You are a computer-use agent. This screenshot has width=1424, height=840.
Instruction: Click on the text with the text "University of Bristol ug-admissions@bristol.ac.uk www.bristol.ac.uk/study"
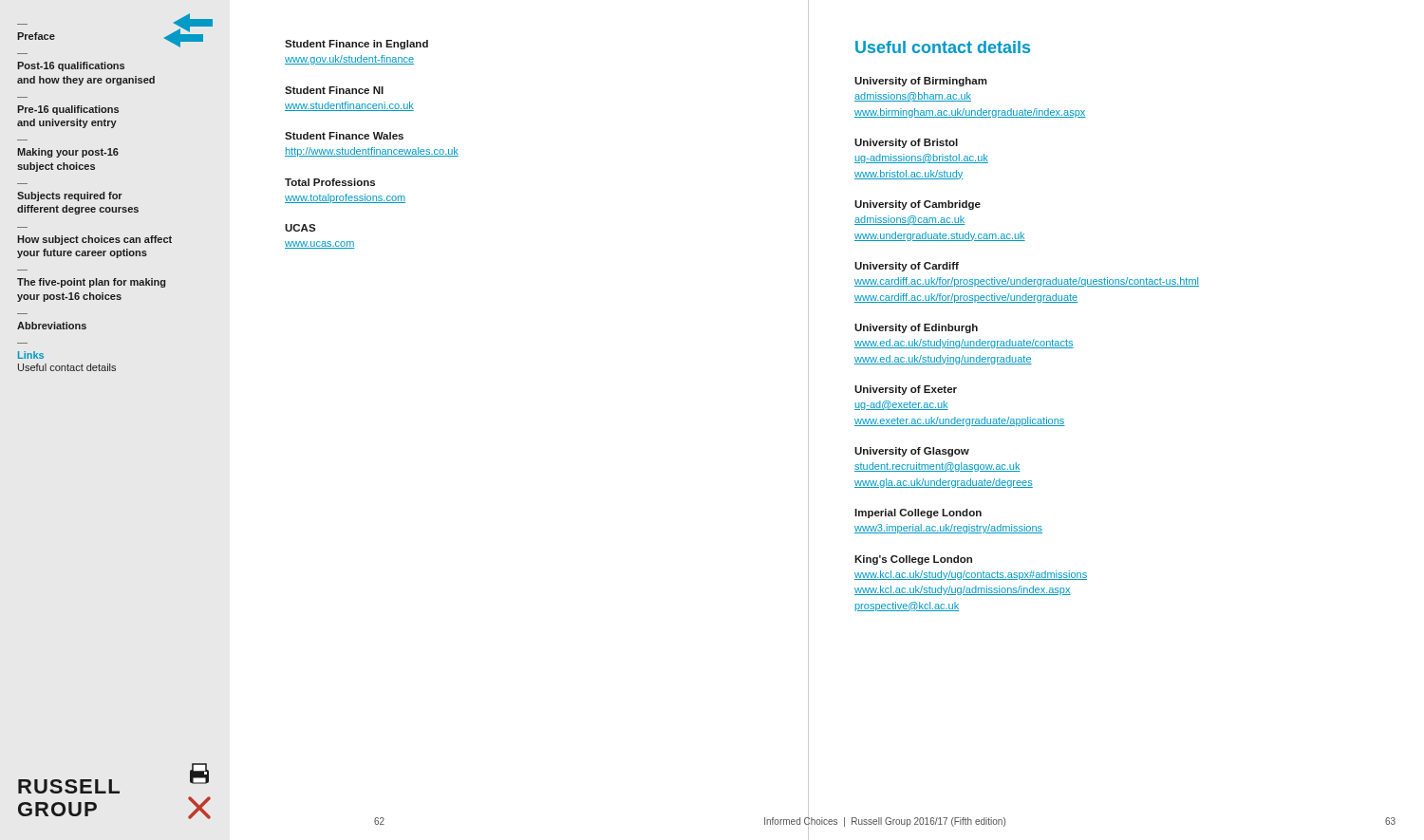[906, 143]
